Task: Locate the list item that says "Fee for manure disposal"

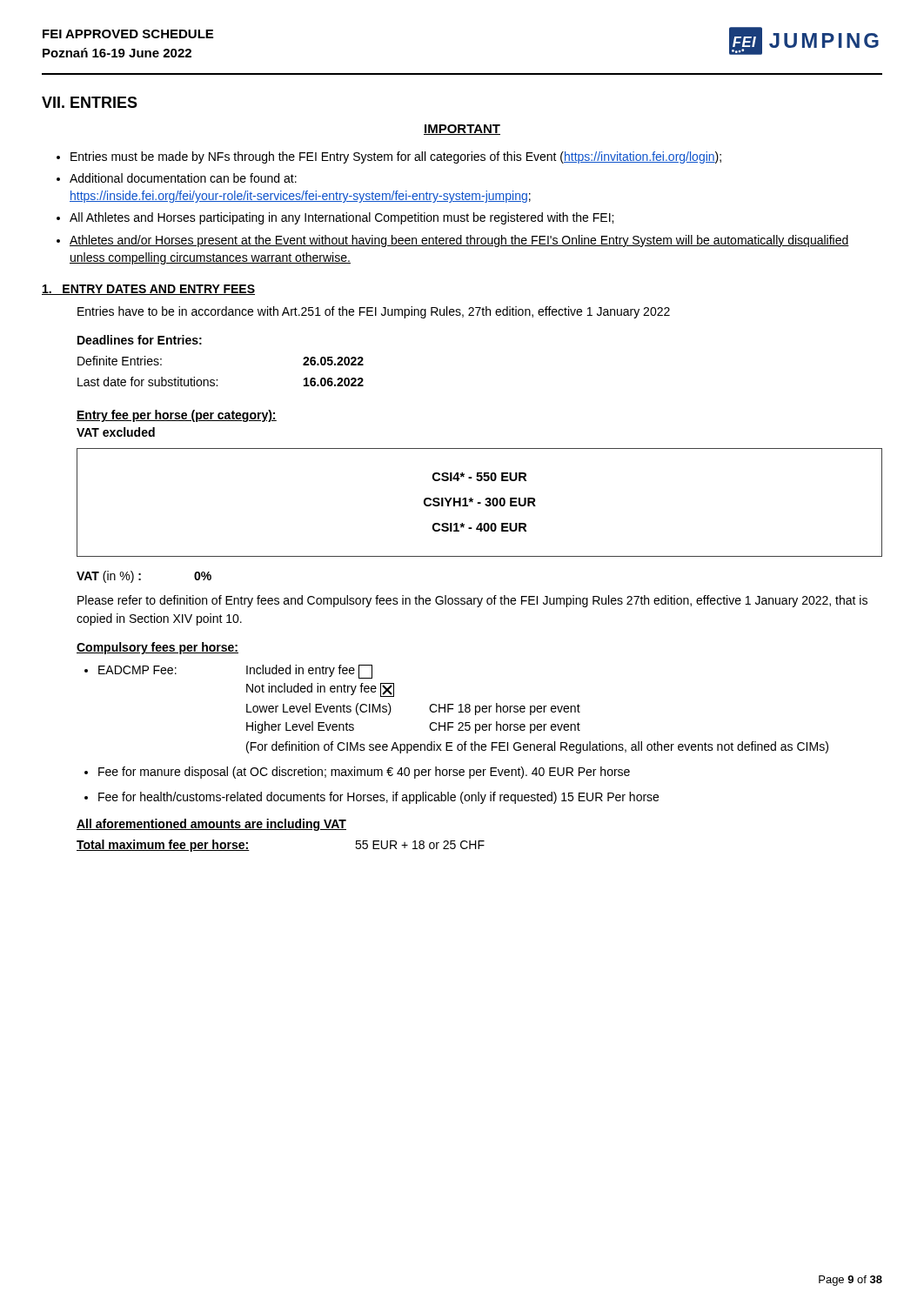Action: [x=364, y=772]
